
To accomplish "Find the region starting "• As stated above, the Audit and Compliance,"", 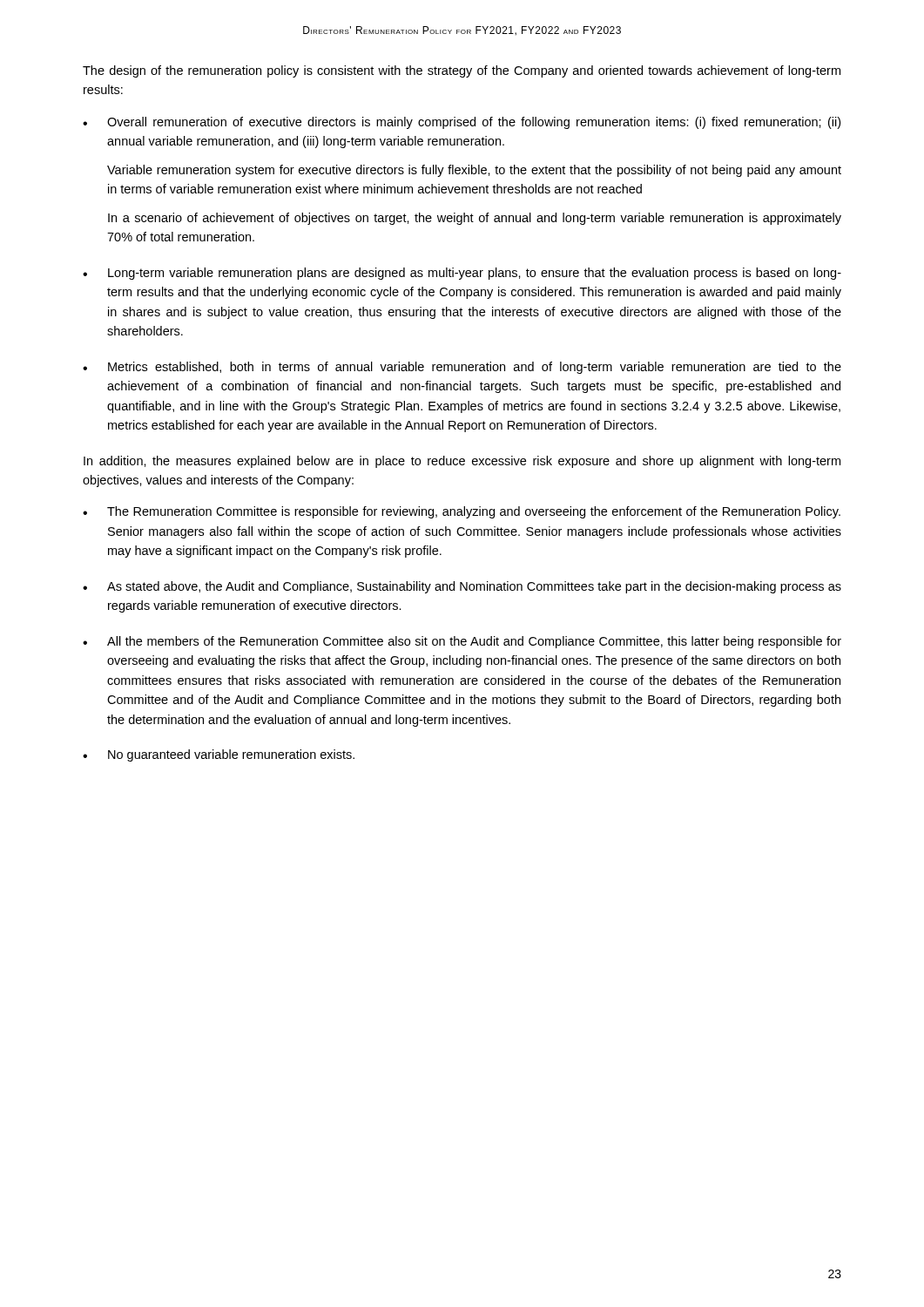I will tap(462, 596).
